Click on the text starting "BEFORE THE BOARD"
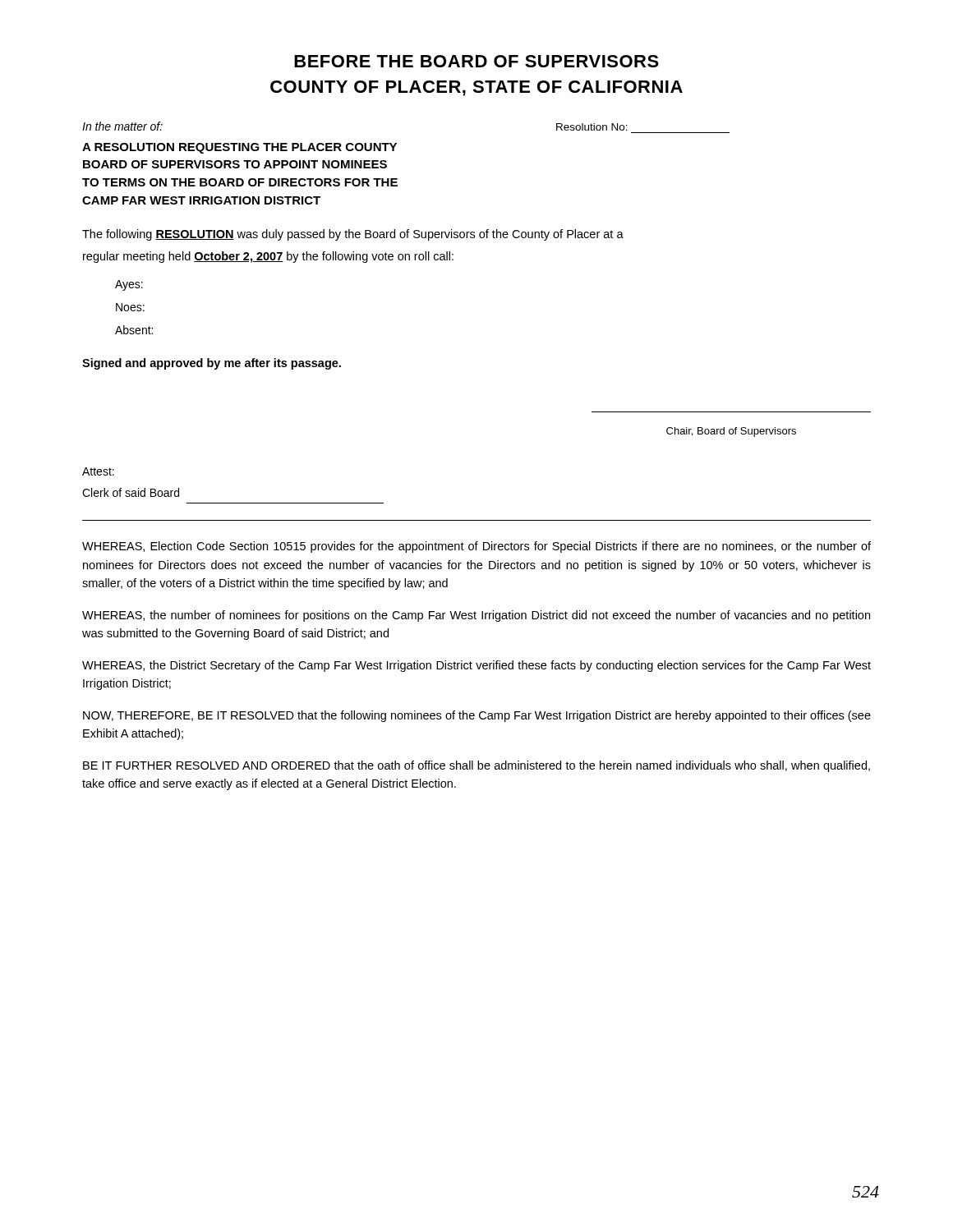953x1232 pixels. 476,75
